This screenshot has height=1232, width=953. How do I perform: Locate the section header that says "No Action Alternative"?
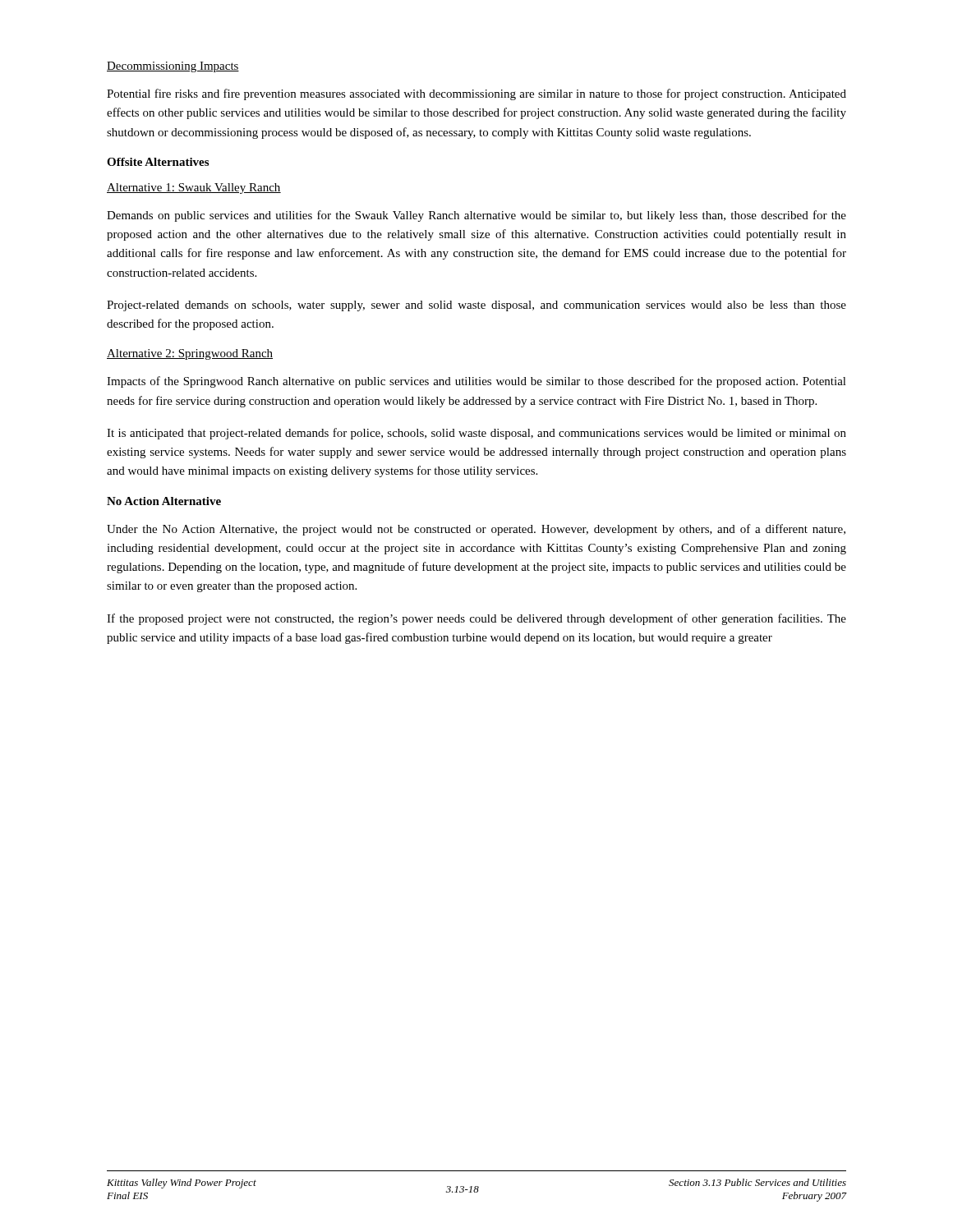(x=164, y=501)
